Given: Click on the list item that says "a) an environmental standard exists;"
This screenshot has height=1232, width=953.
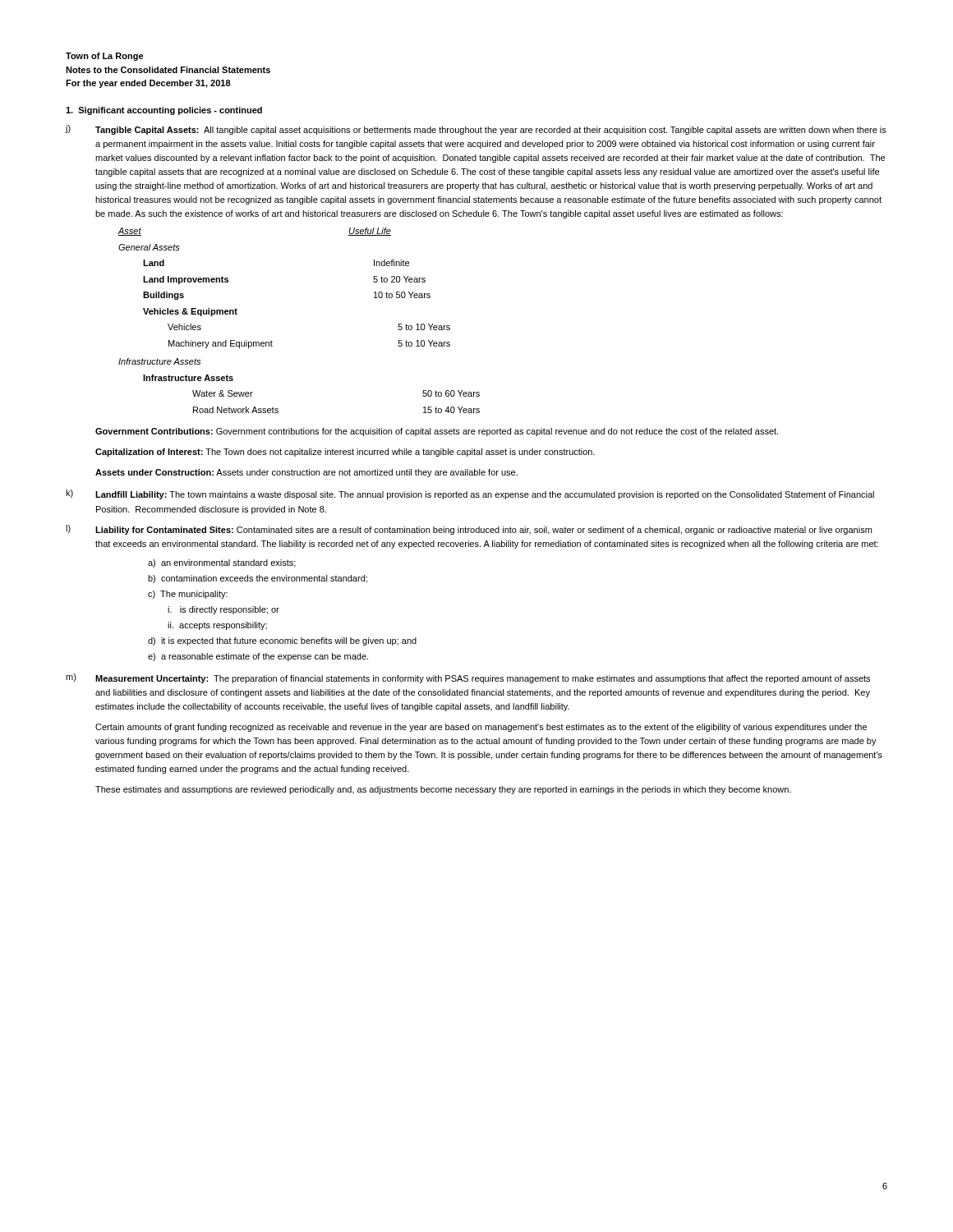Looking at the screenshot, I should click(222, 562).
